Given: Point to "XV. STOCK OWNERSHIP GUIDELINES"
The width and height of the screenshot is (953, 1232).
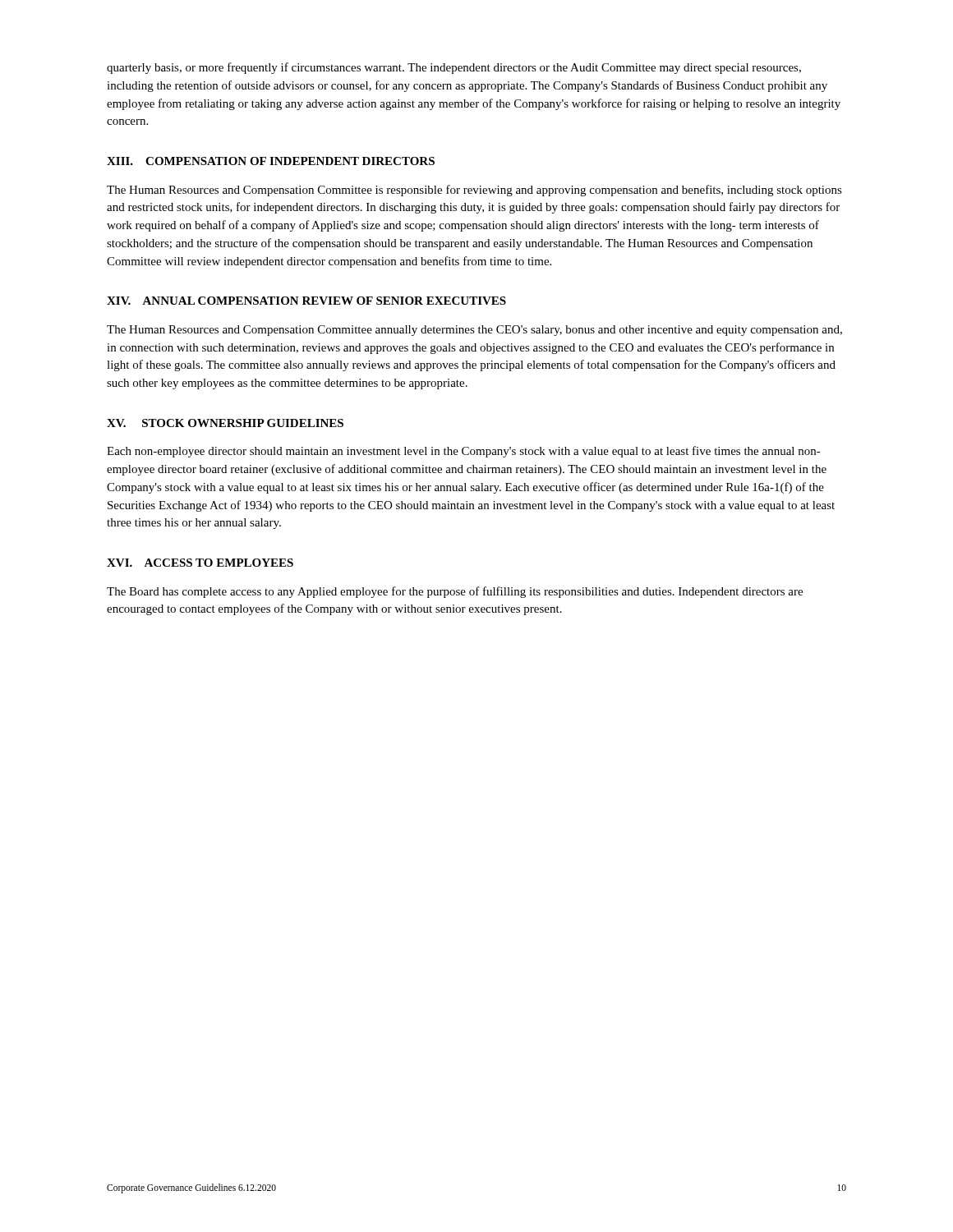Looking at the screenshot, I should (225, 423).
